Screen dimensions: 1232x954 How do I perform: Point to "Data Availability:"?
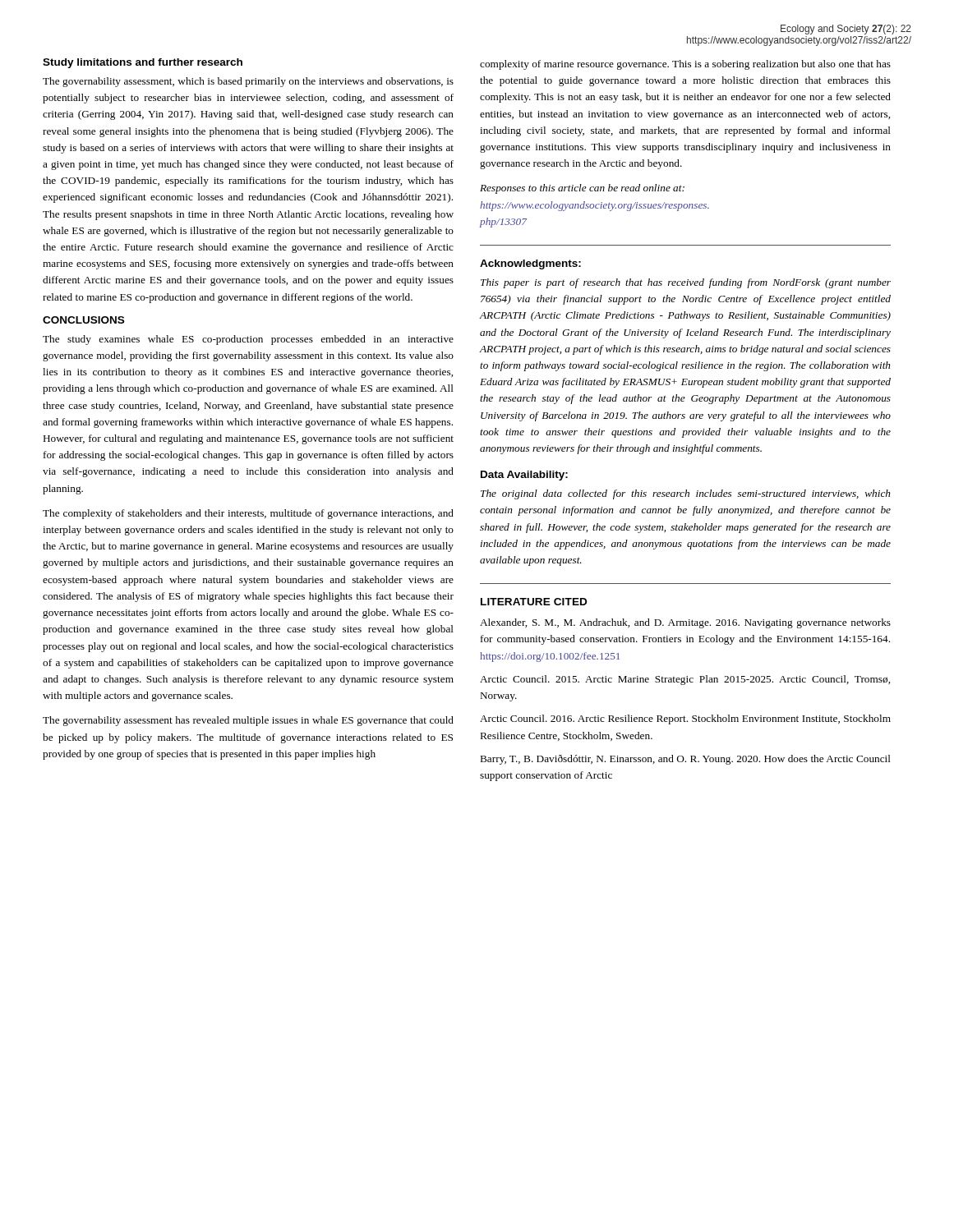point(524,475)
